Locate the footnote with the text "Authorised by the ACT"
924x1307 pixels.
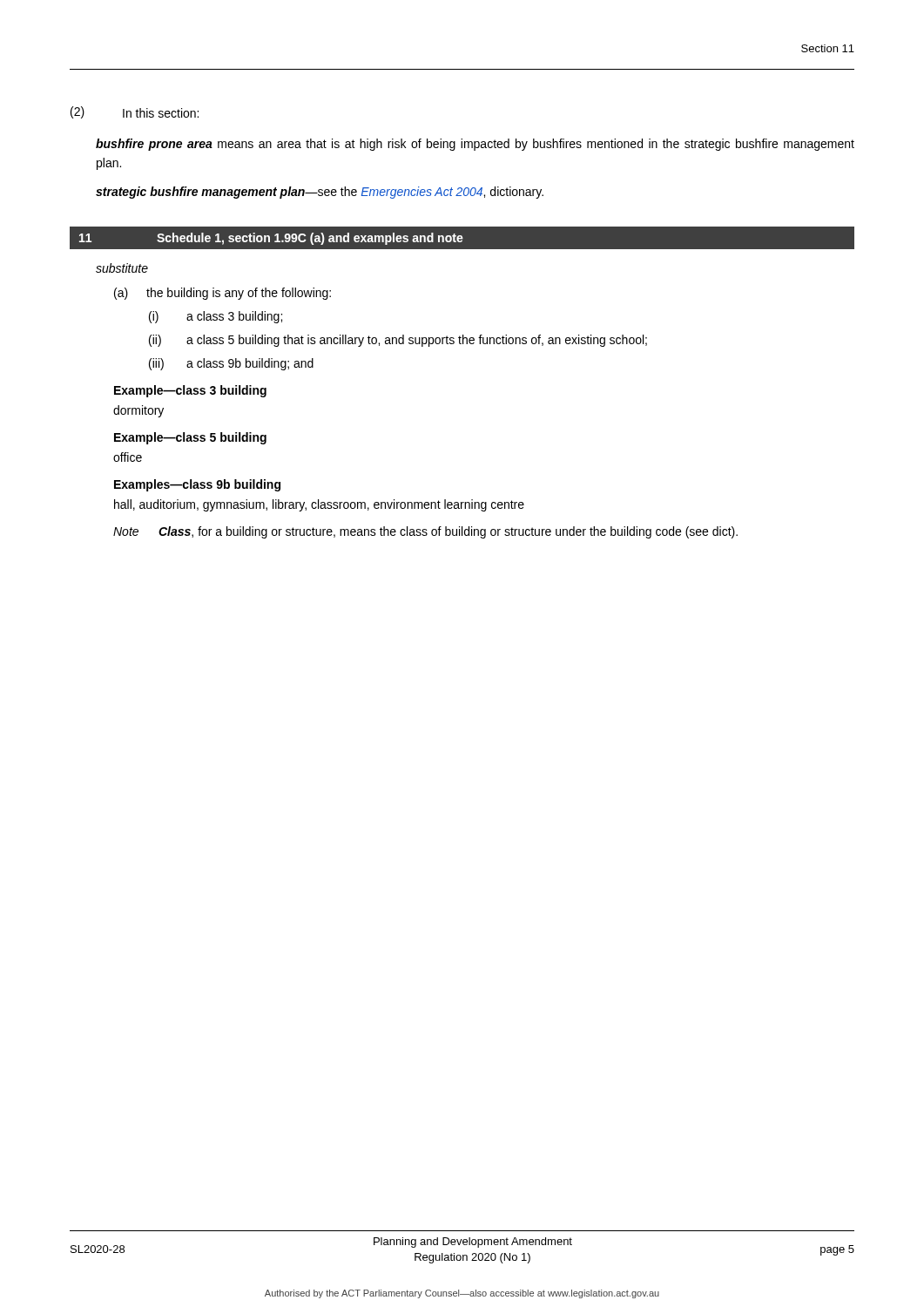(x=462, y=1293)
